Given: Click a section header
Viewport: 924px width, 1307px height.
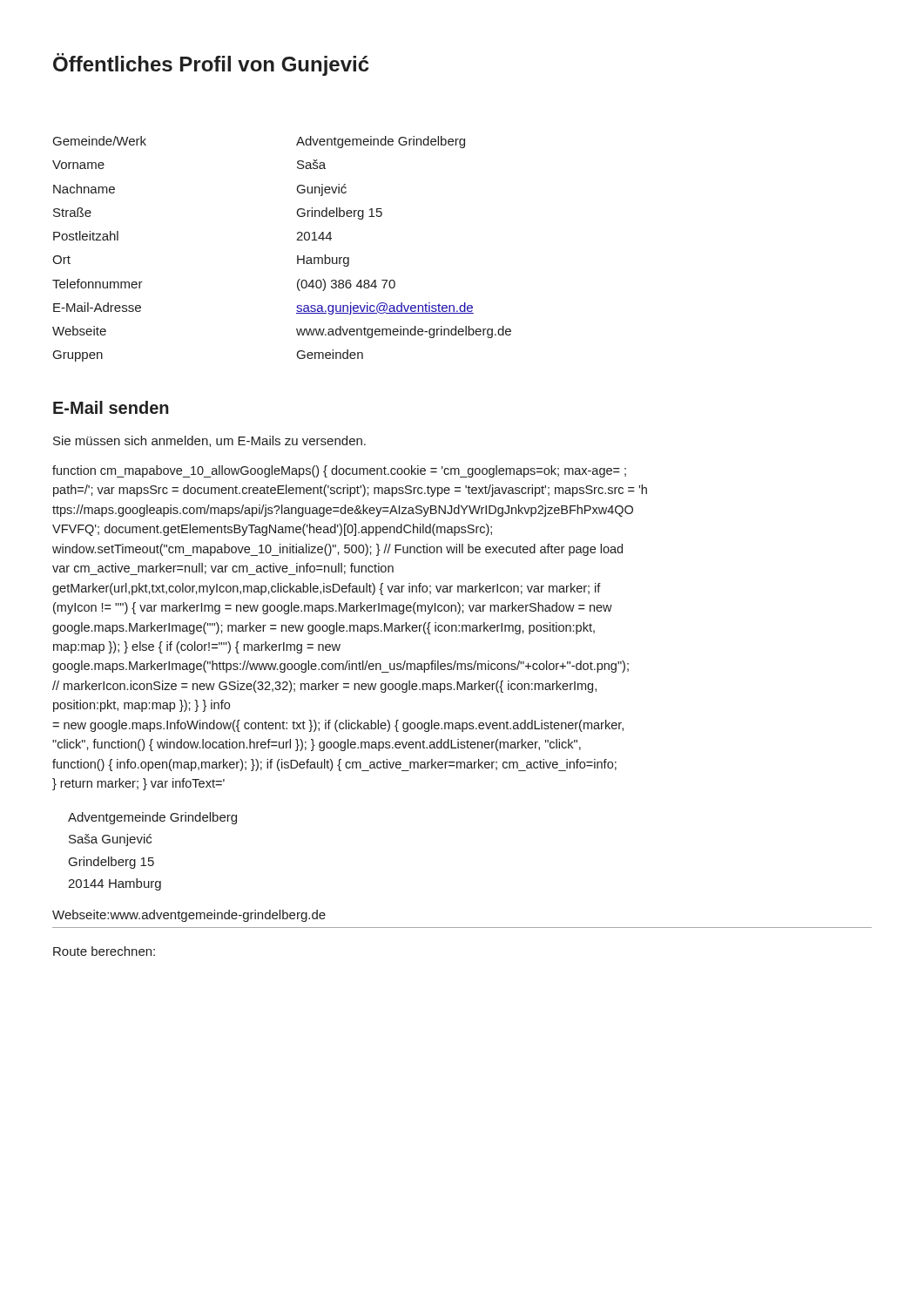Looking at the screenshot, I should (111, 407).
